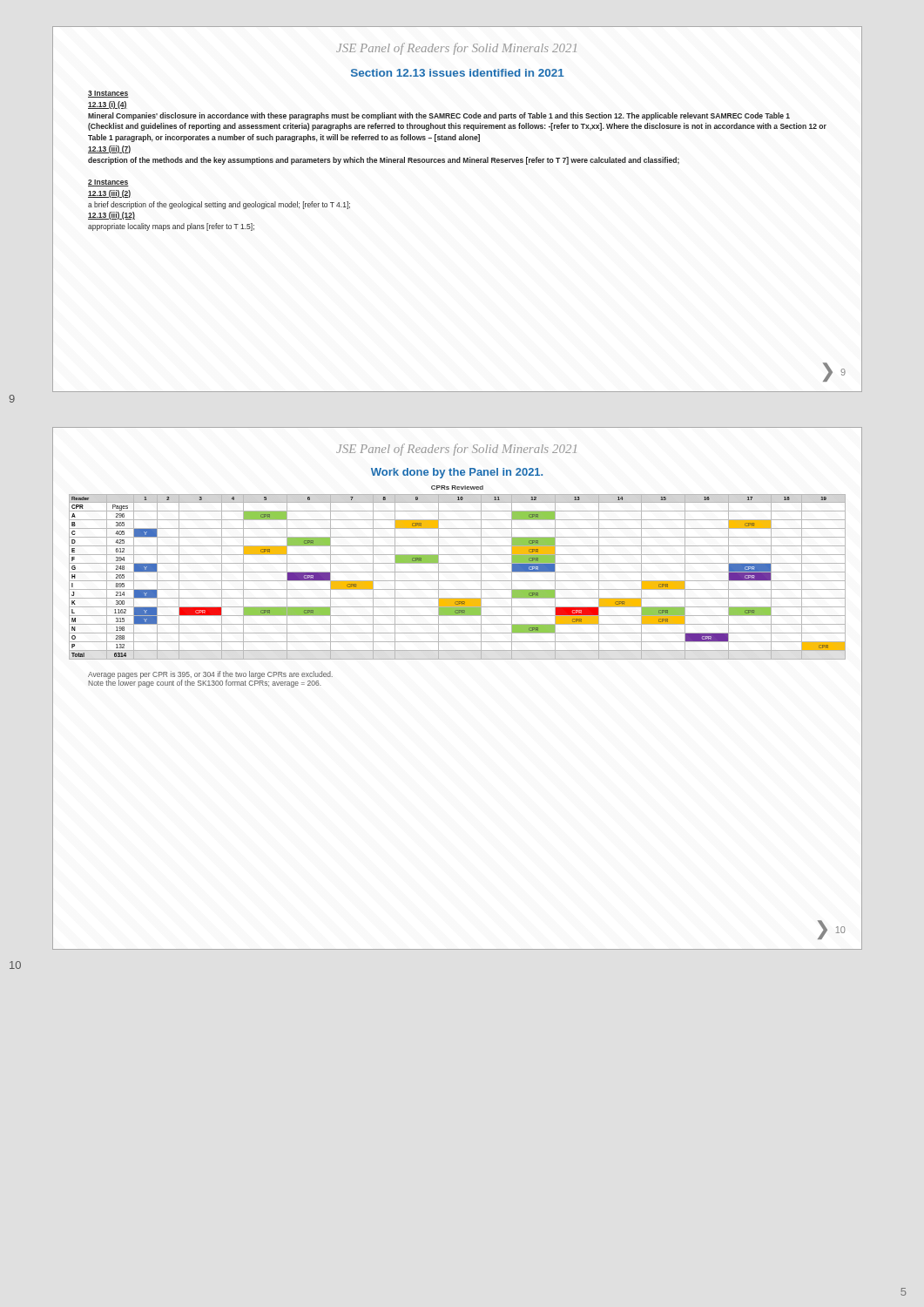924x1307 pixels.
Task: Locate the block starting "Section 12.13 issues identified in 2021"
Action: (457, 73)
